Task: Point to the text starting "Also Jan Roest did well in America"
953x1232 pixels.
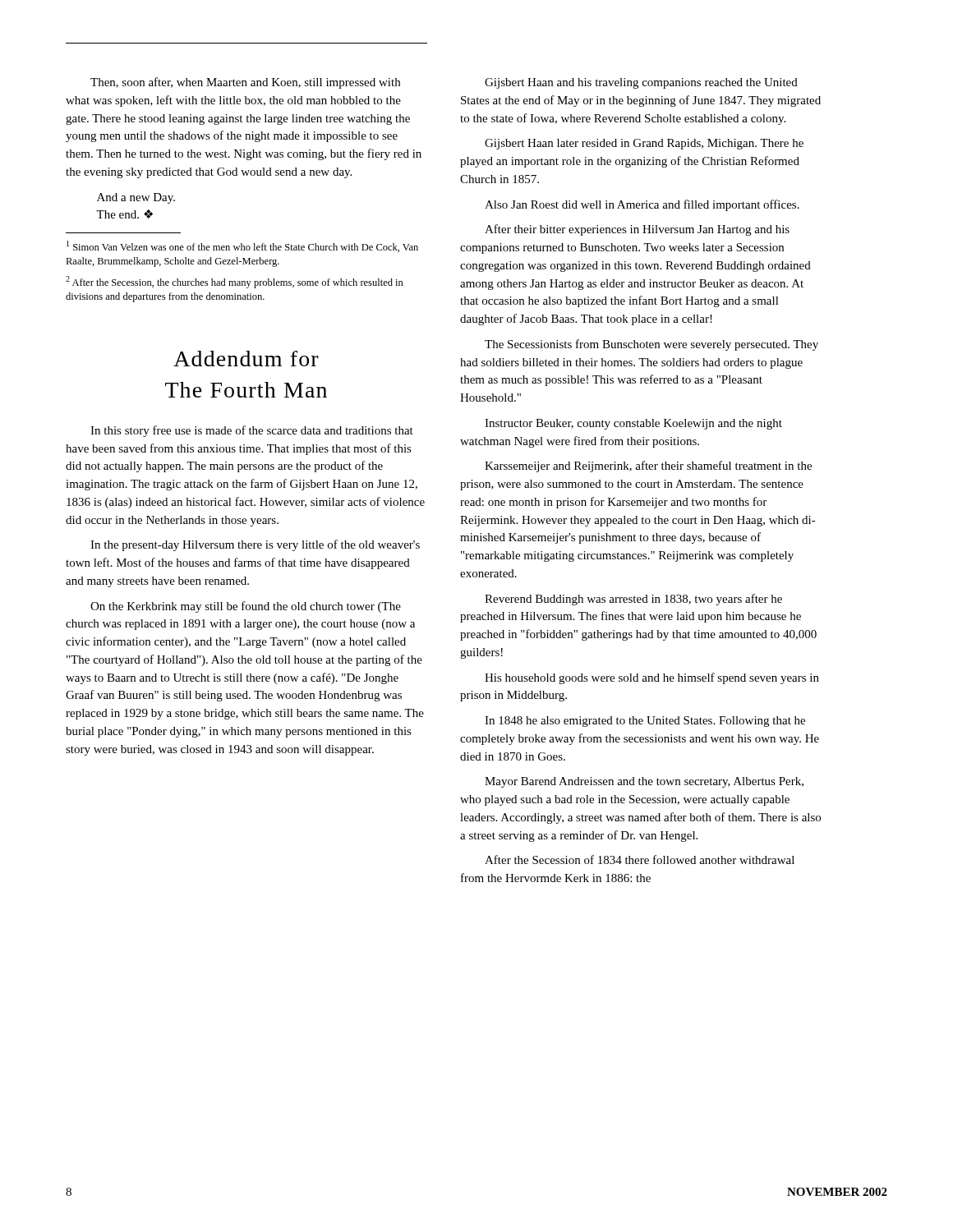Action: coord(641,205)
